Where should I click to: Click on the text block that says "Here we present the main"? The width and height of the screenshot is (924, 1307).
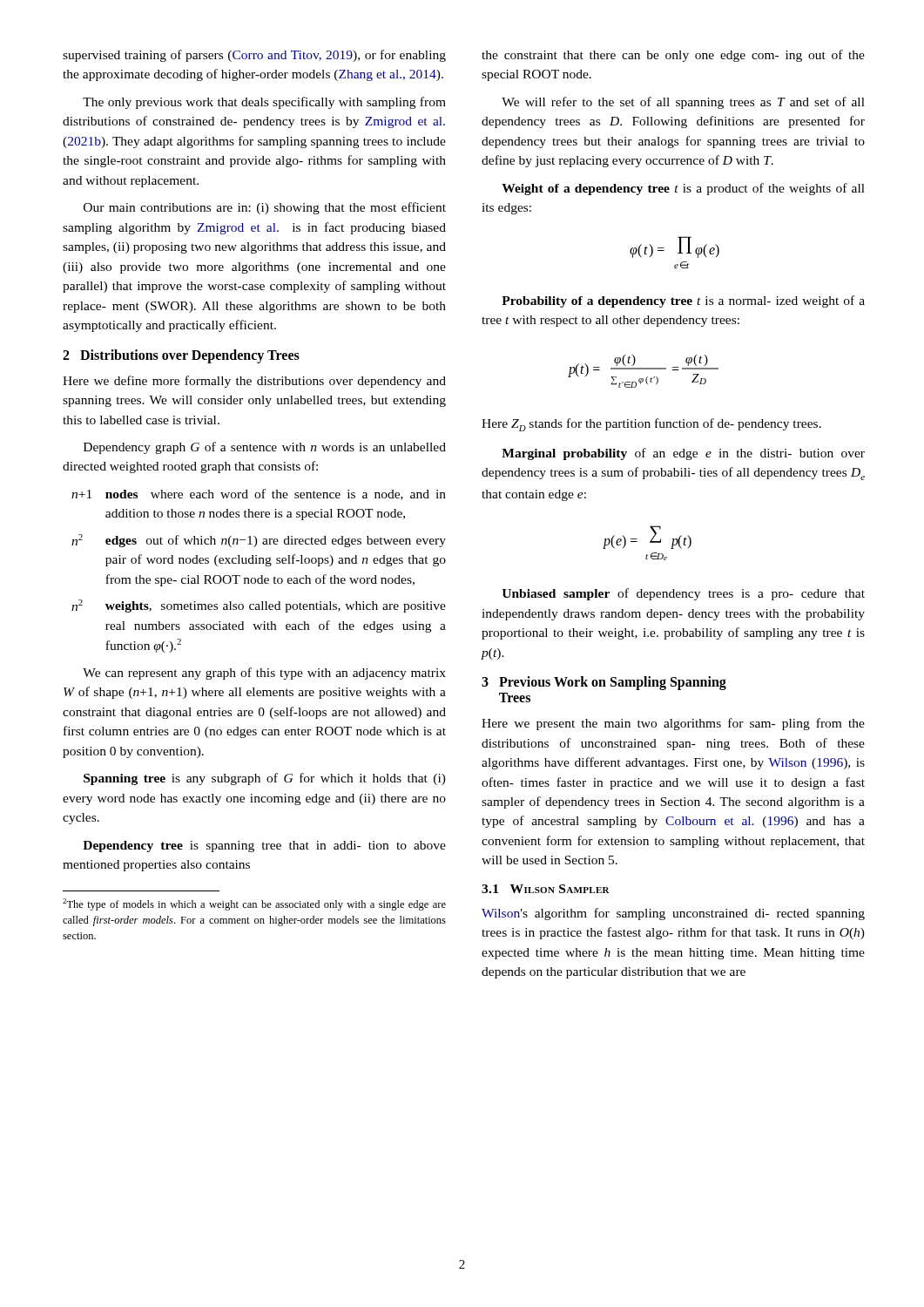coord(673,792)
